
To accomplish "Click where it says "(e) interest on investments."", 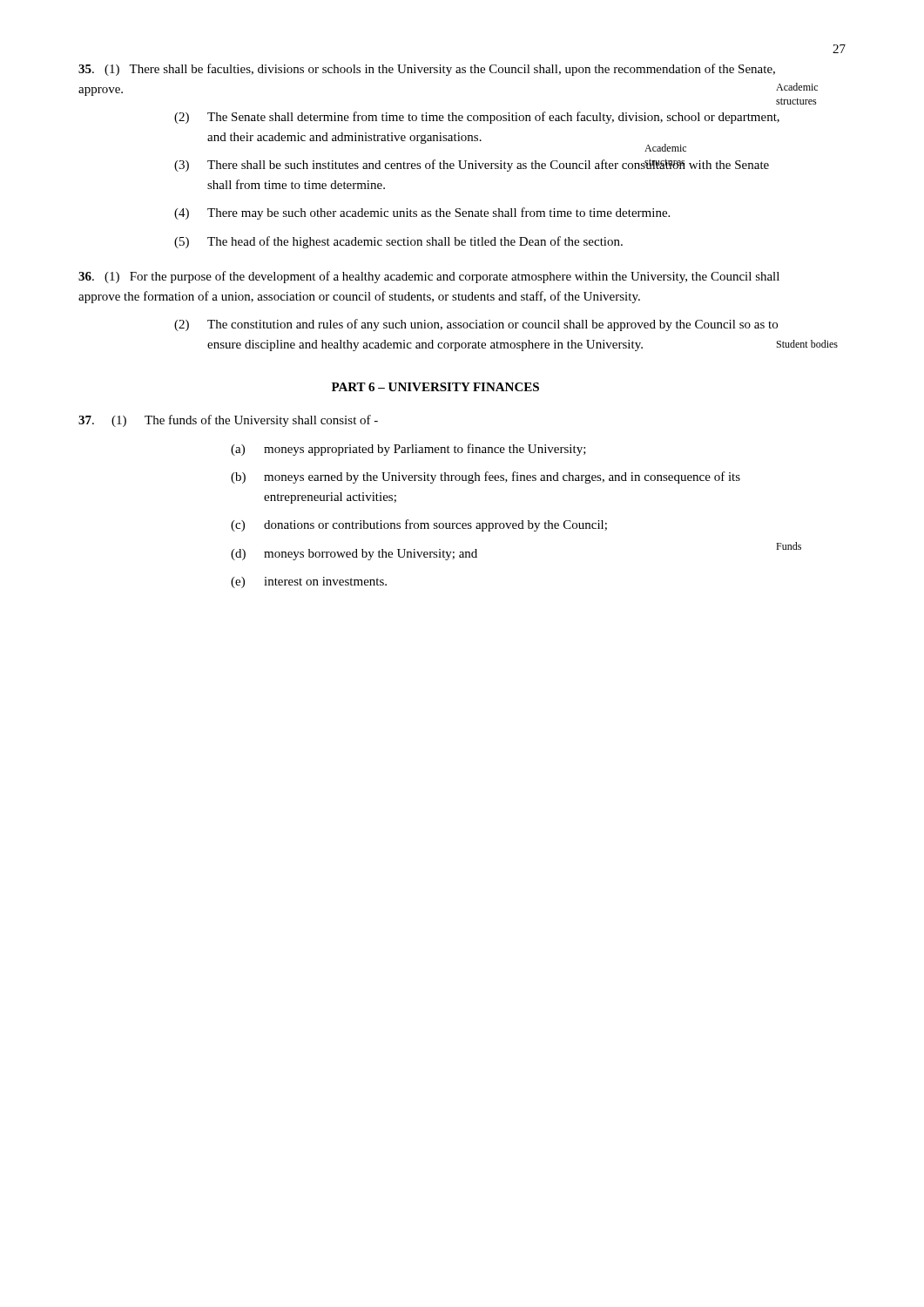I will pos(309,581).
